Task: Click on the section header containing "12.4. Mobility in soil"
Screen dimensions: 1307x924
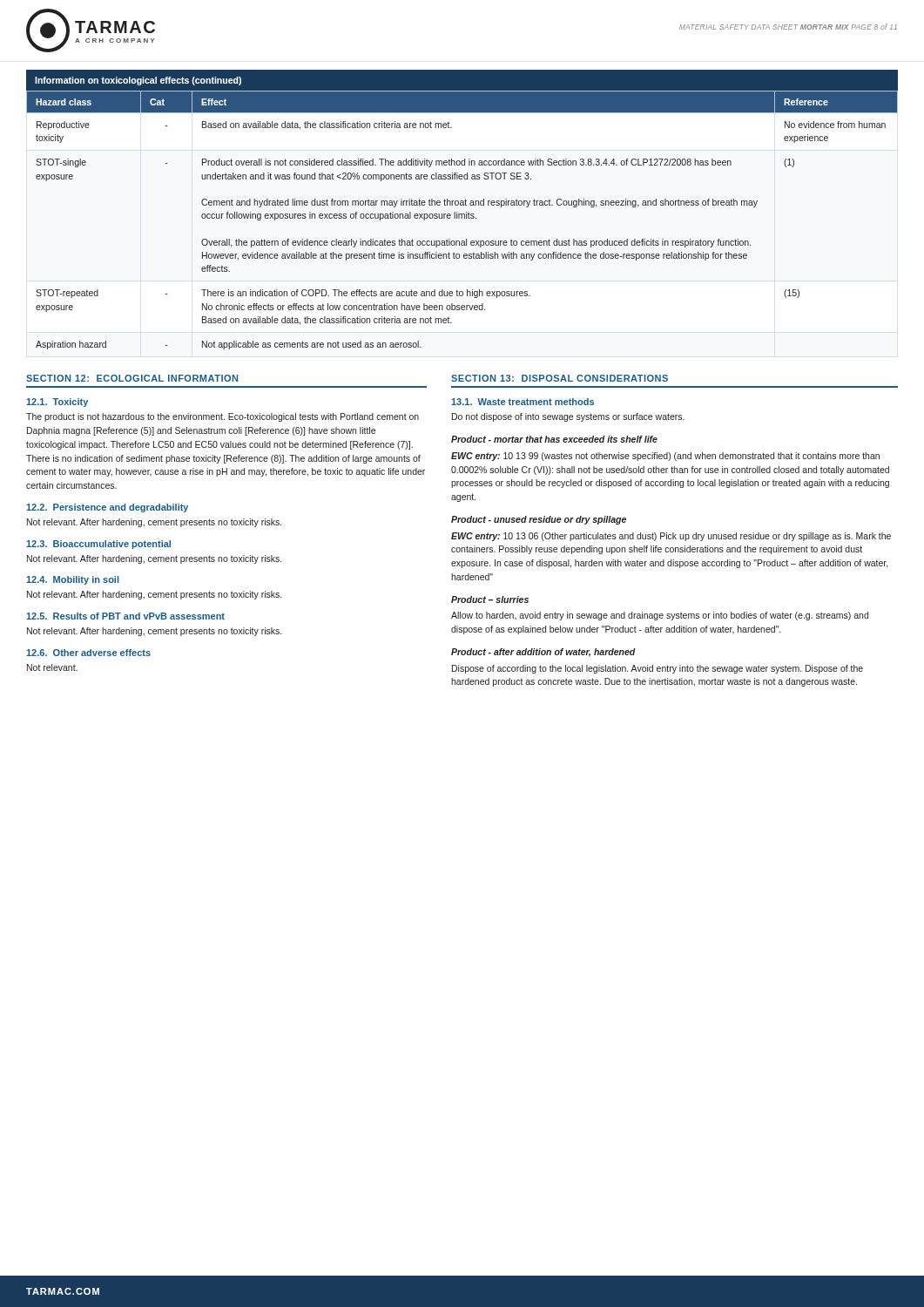Action: click(x=73, y=580)
